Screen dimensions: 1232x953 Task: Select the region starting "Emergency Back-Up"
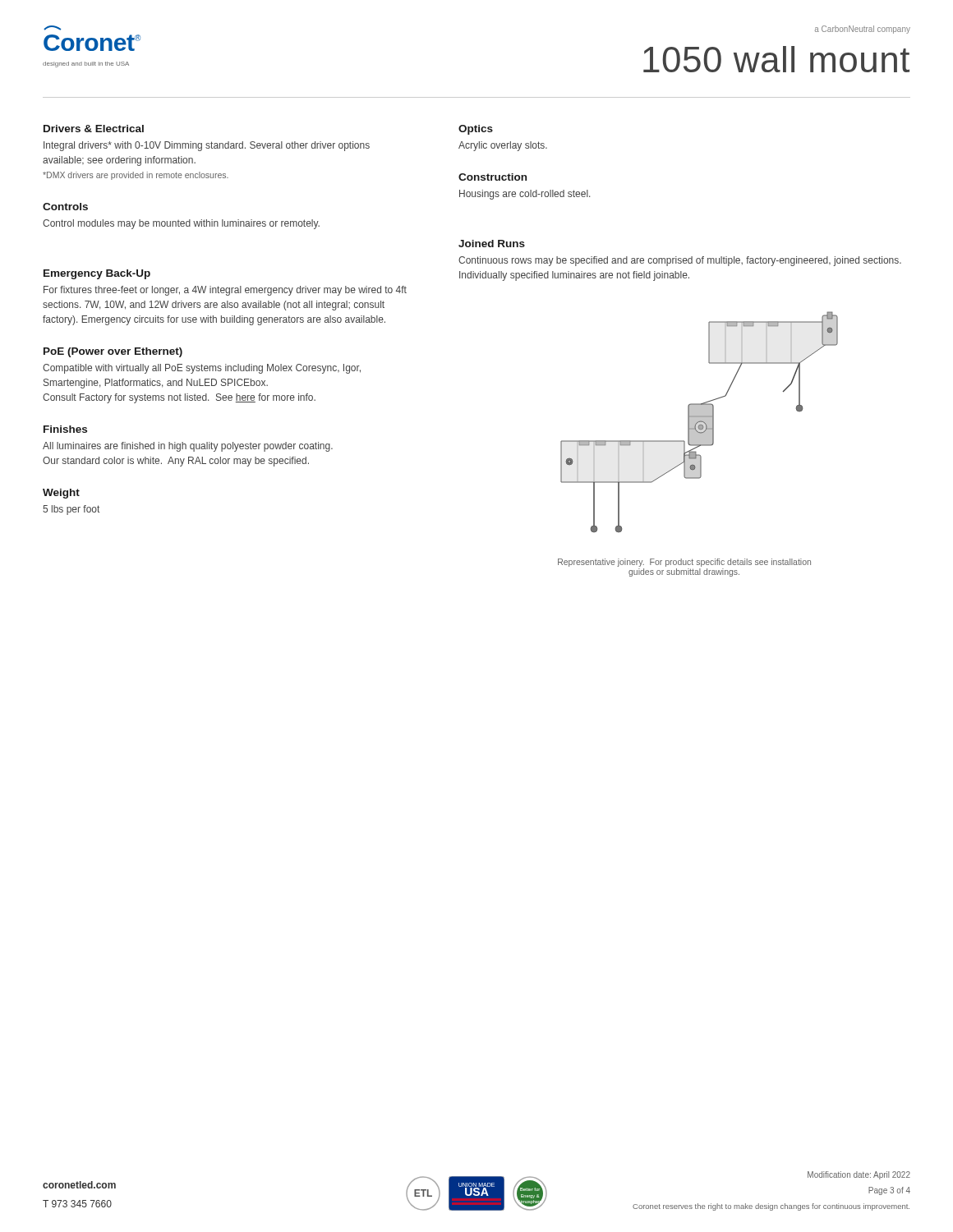point(97,273)
